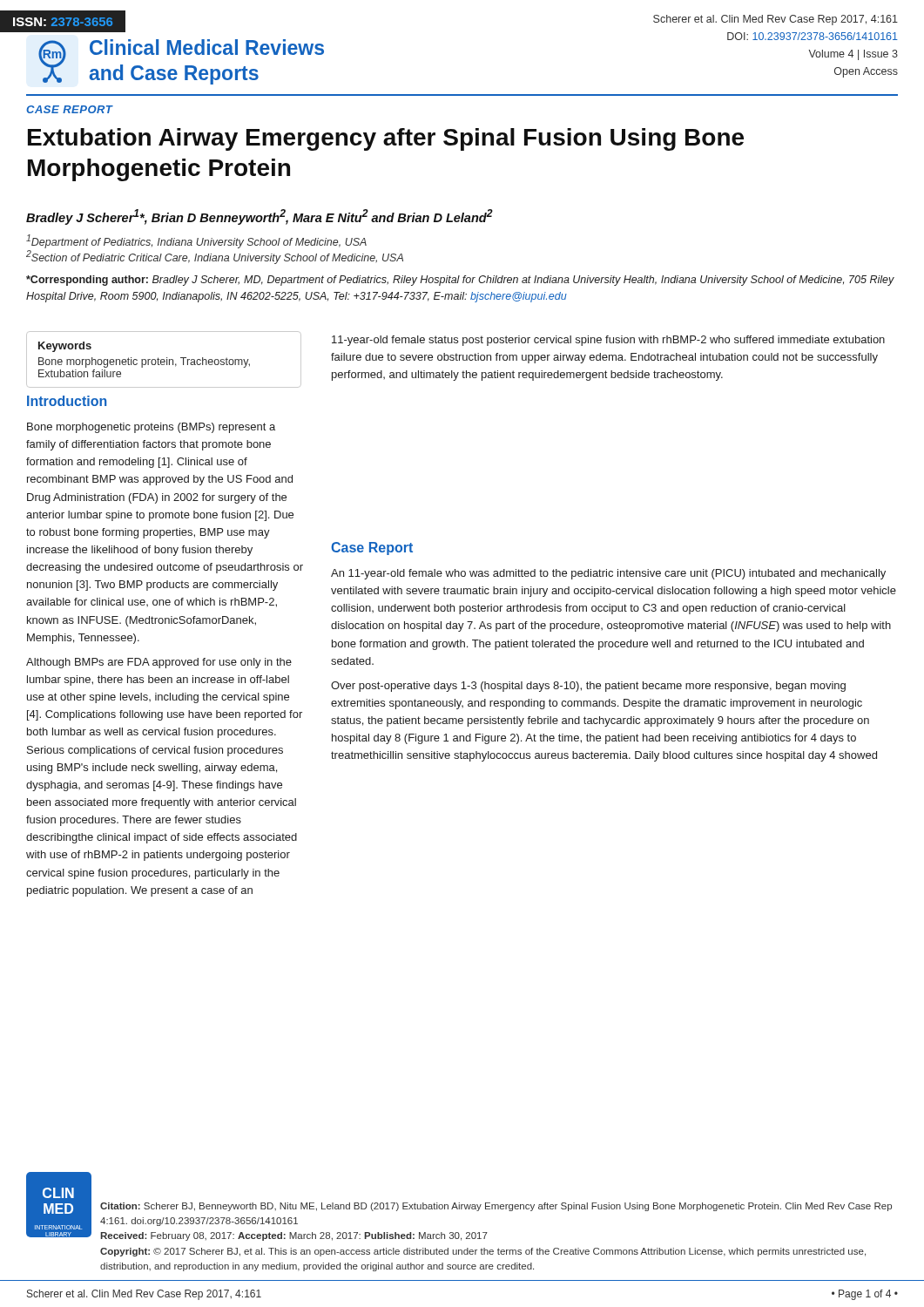
Task: Locate the title with the text "Extubation Airway Emergency"
Action: 385,153
